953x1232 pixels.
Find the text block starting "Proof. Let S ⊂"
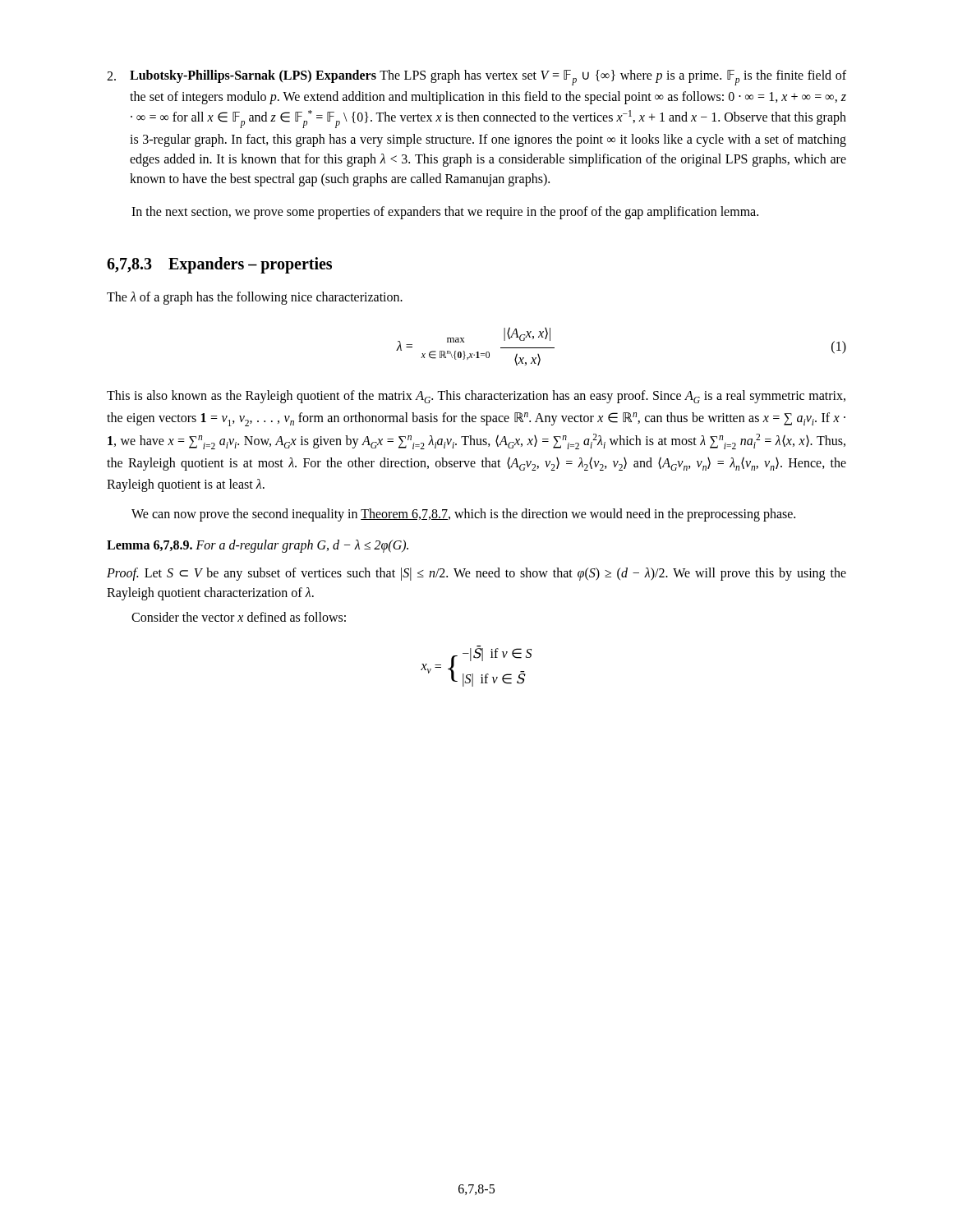tap(476, 583)
